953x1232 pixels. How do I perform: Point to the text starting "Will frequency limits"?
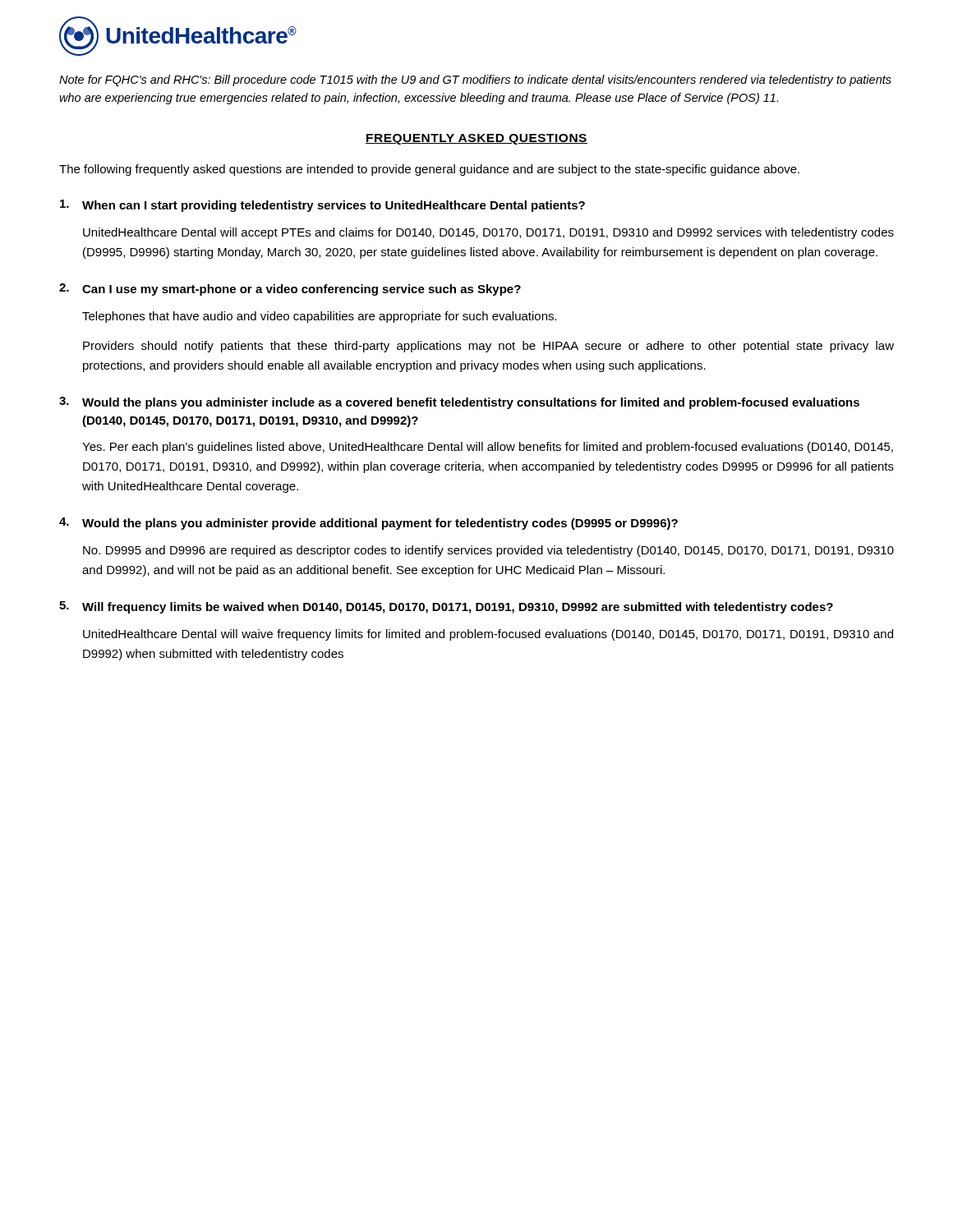[x=458, y=607]
